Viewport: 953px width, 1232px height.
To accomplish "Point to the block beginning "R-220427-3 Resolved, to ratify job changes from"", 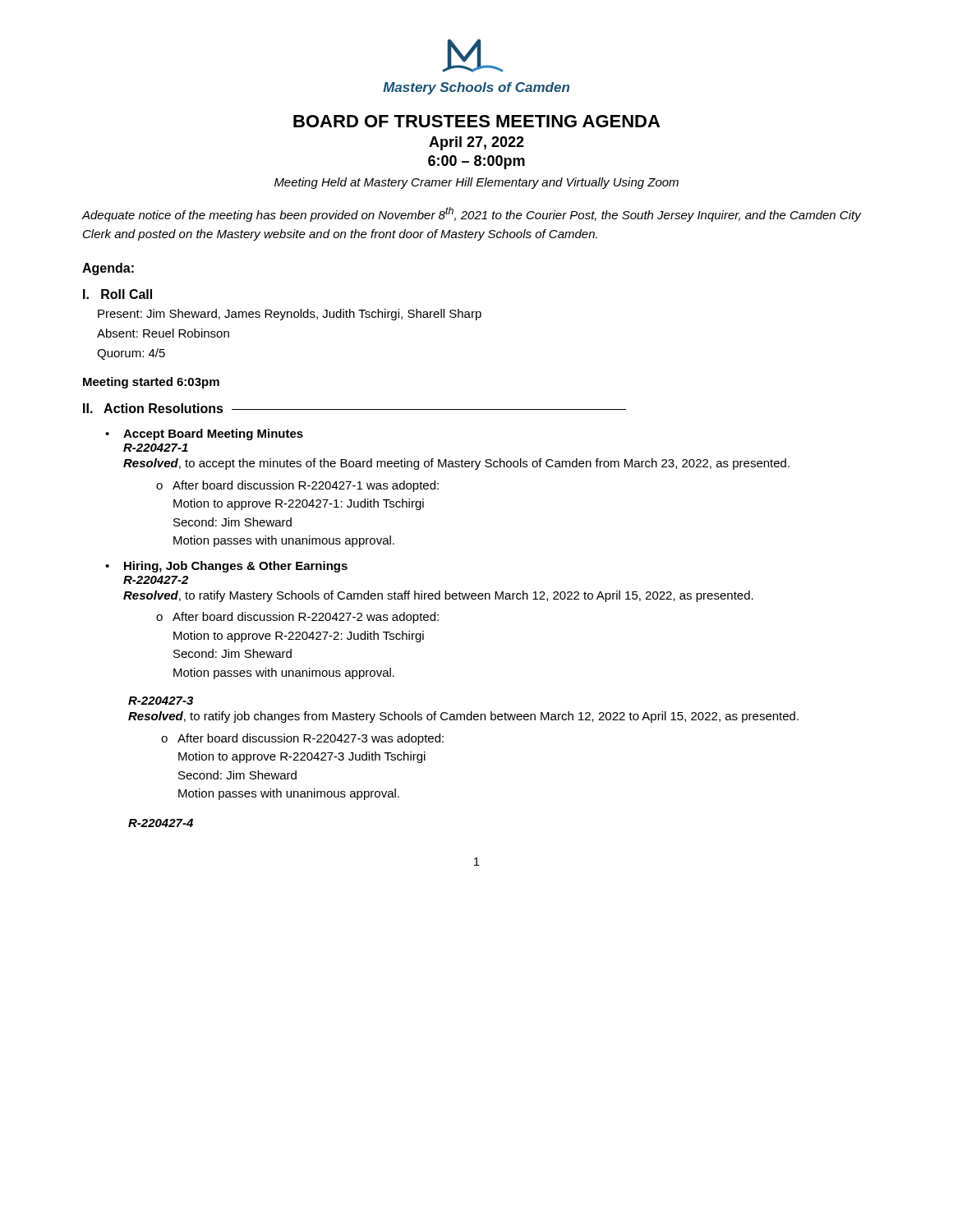I will click(161, 701).
